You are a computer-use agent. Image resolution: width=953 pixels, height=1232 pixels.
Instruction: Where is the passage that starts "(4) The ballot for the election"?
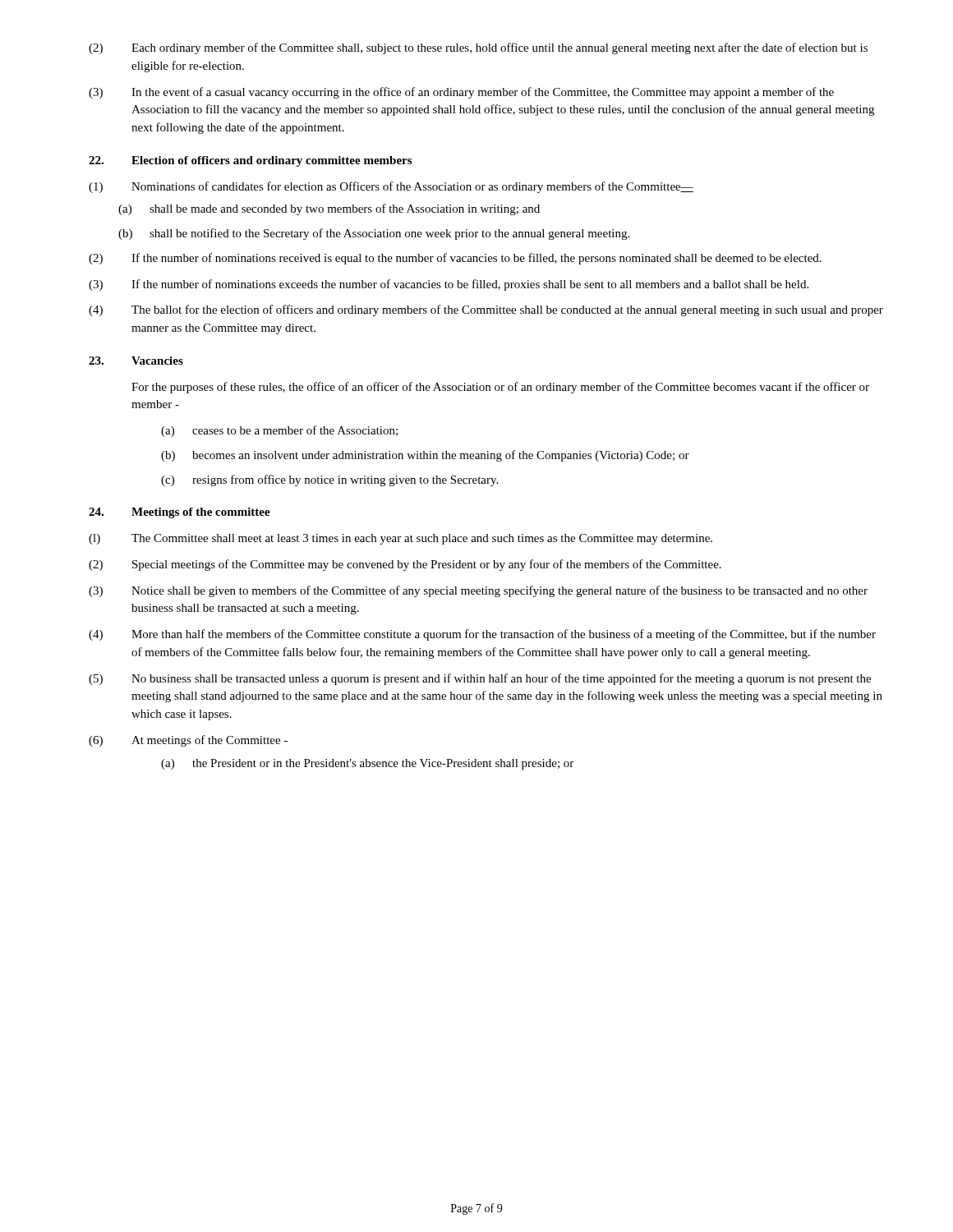(488, 319)
